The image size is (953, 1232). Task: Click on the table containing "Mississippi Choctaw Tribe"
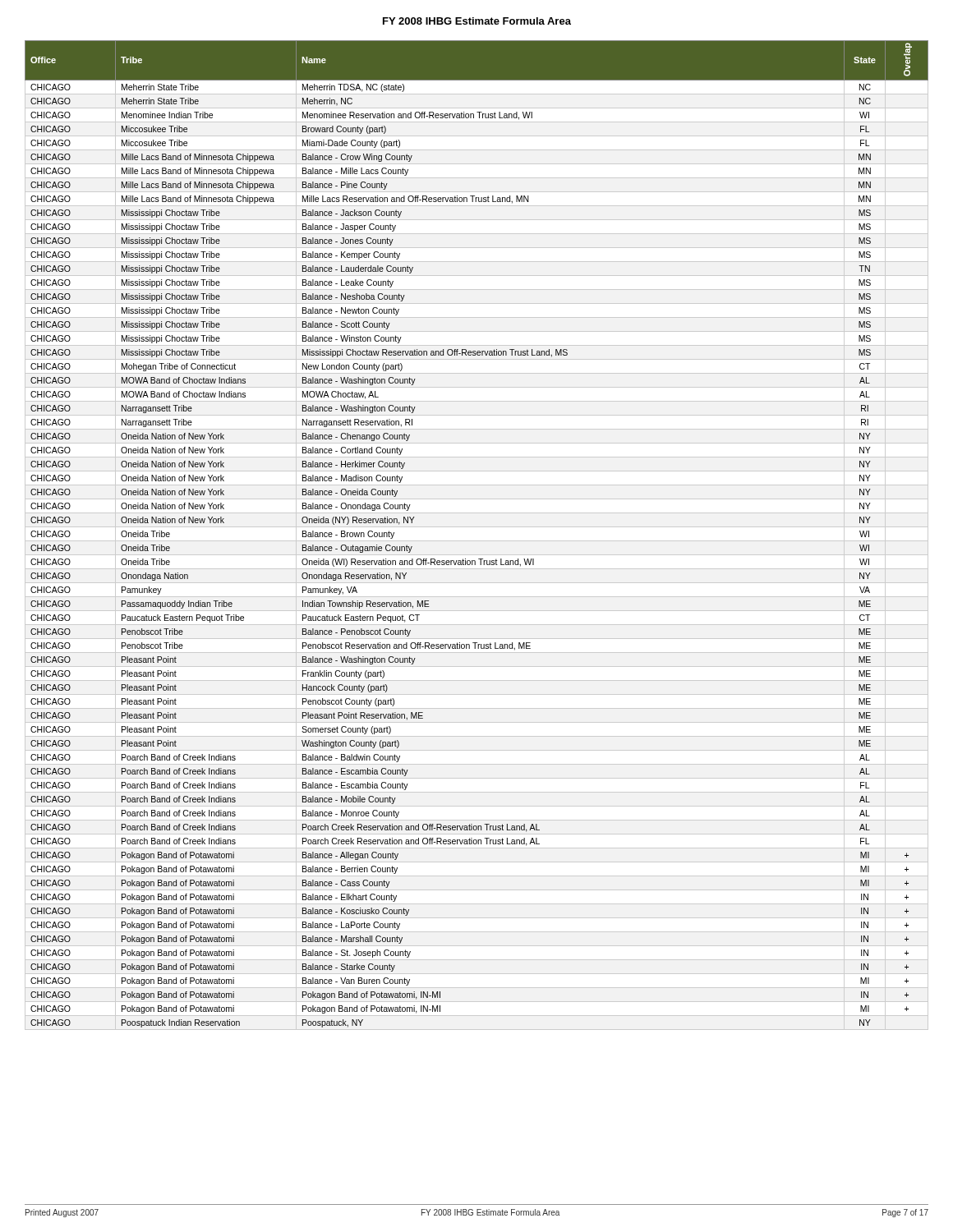(476, 535)
